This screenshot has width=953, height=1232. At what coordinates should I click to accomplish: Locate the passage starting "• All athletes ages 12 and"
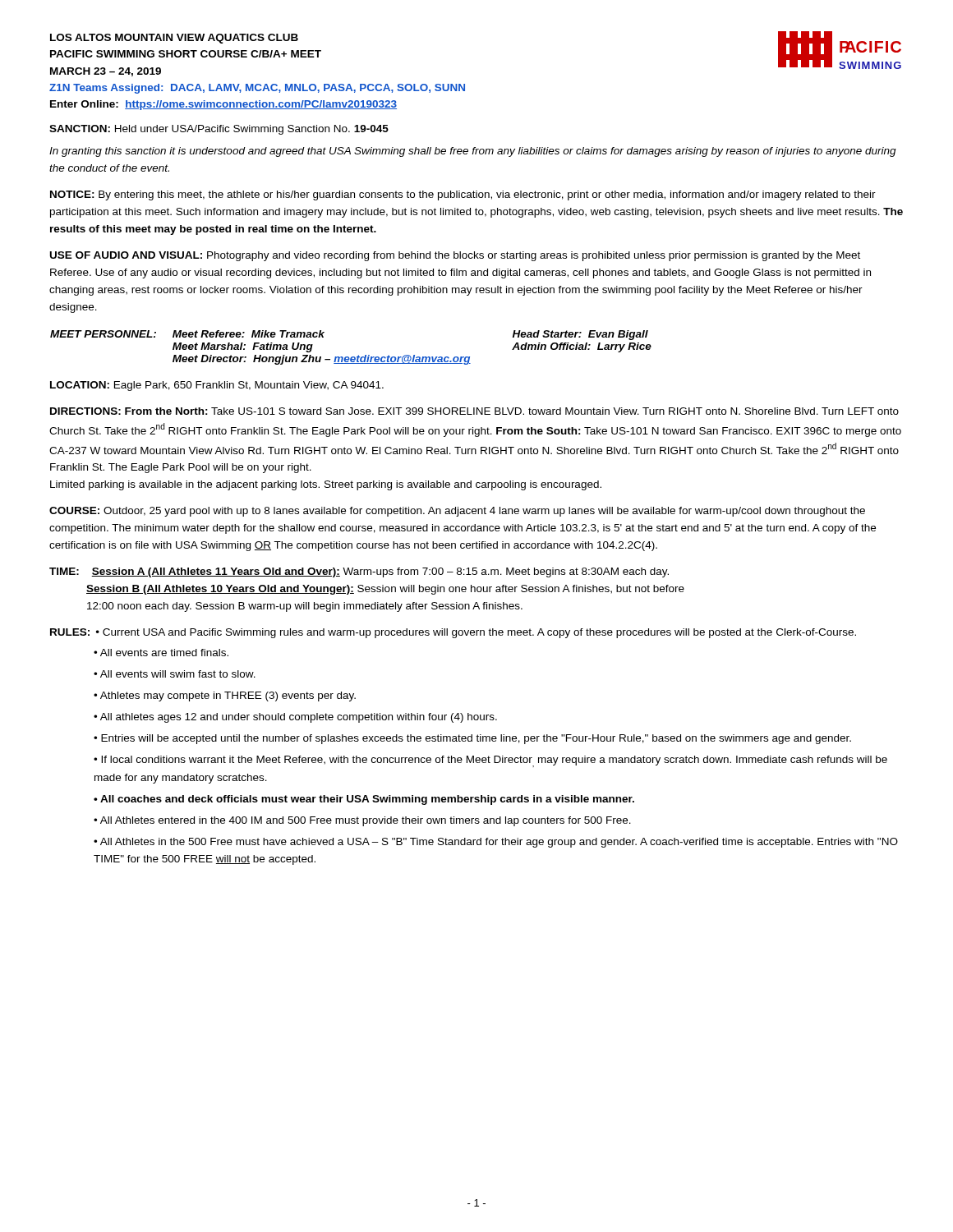pos(296,717)
